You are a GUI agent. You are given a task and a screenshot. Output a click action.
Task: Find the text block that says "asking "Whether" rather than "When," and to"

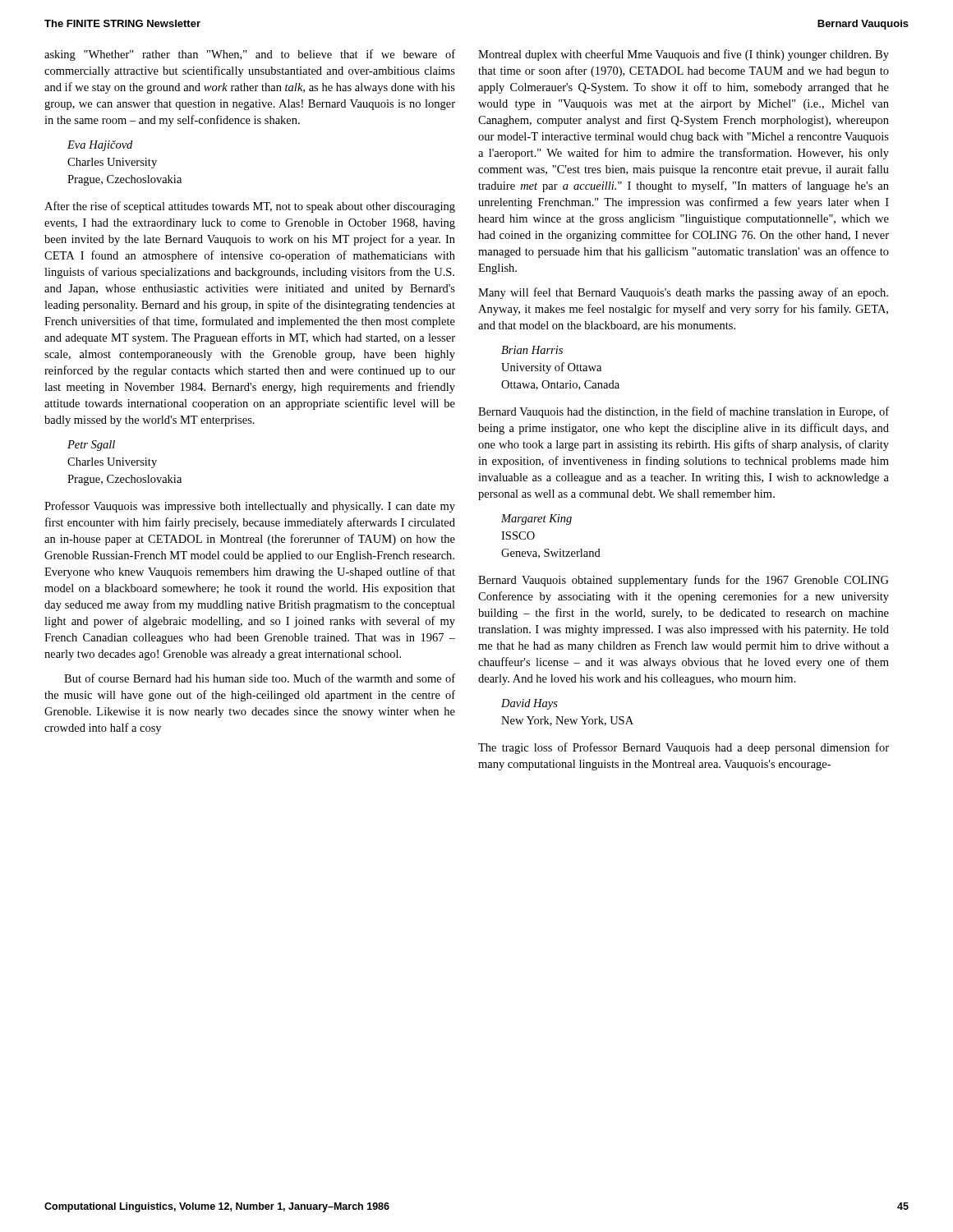250,87
